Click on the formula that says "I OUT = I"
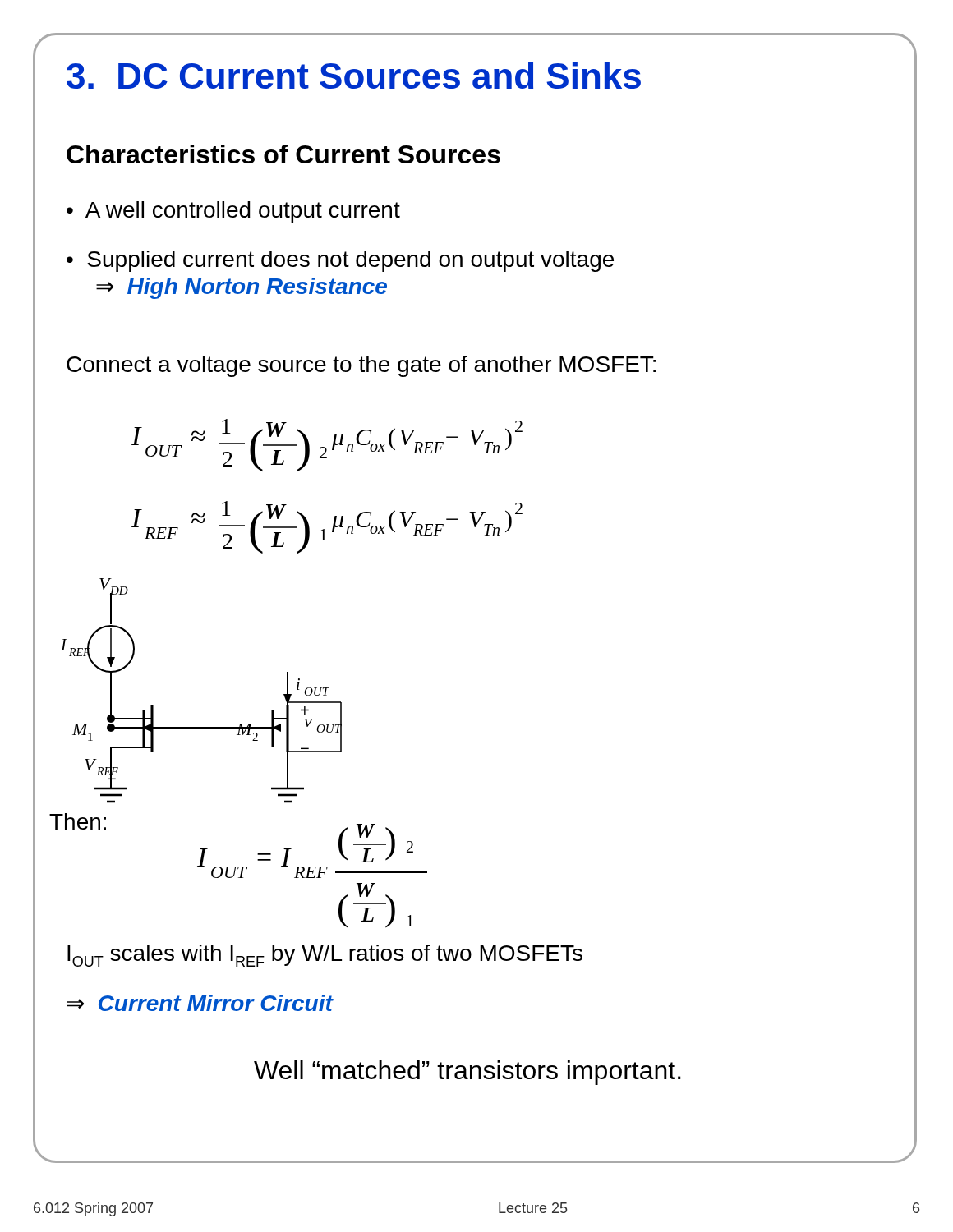The image size is (953, 1232). pos(312,871)
